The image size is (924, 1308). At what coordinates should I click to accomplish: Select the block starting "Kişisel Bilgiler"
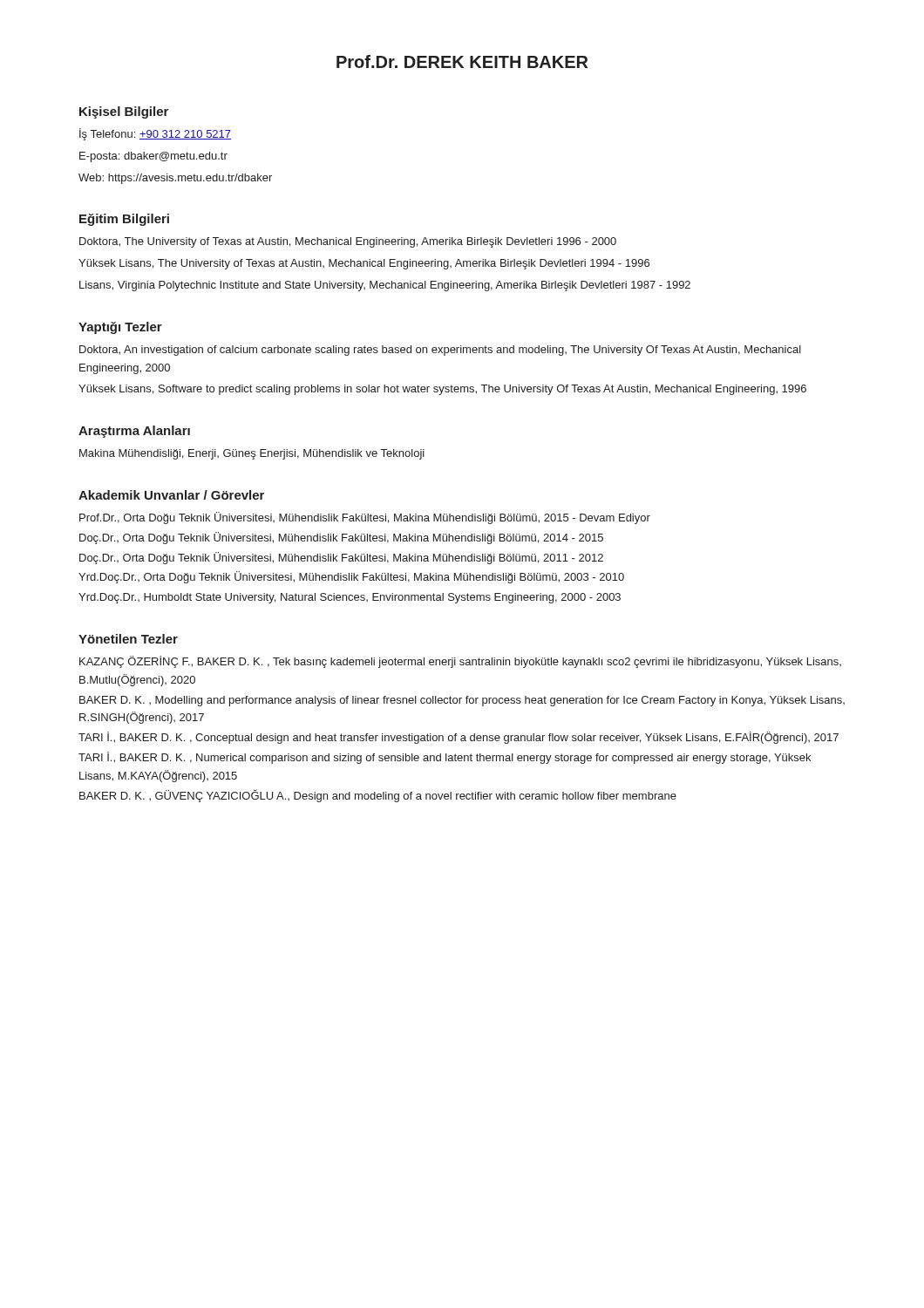[124, 112]
